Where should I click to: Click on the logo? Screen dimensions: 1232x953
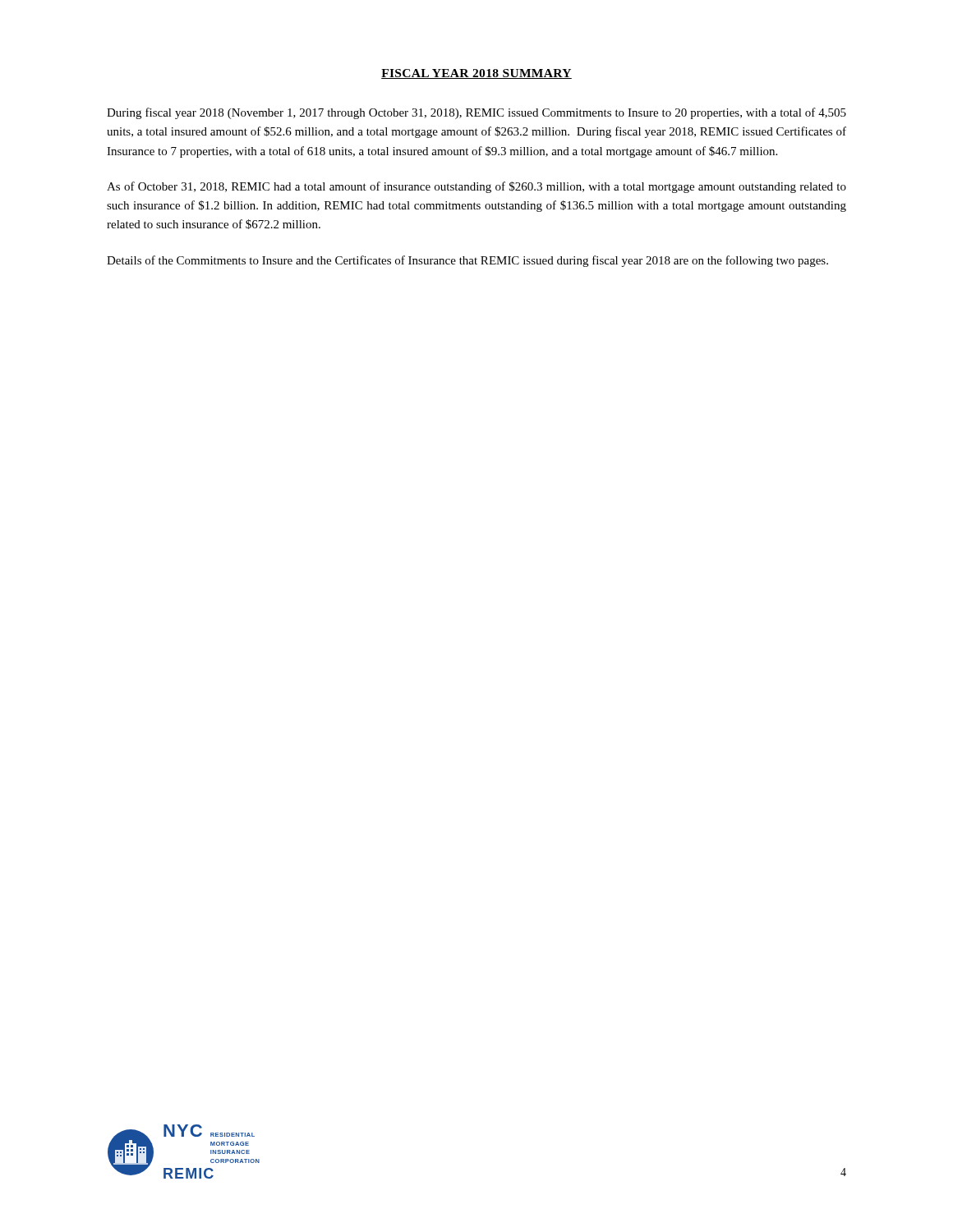click(x=183, y=1152)
